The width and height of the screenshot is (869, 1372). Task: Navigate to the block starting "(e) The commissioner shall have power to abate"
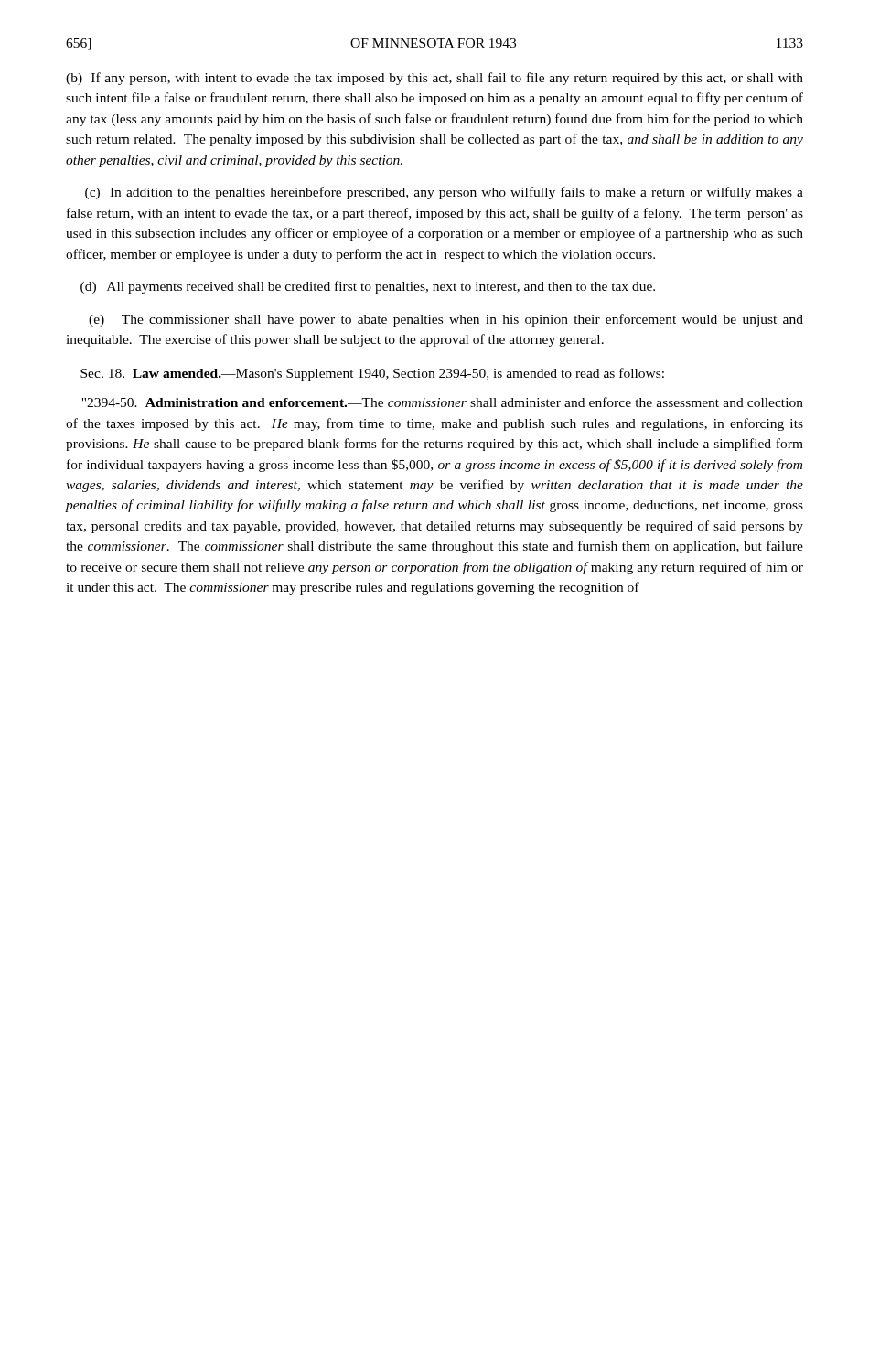pyautogui.click(x=434, y=329)
